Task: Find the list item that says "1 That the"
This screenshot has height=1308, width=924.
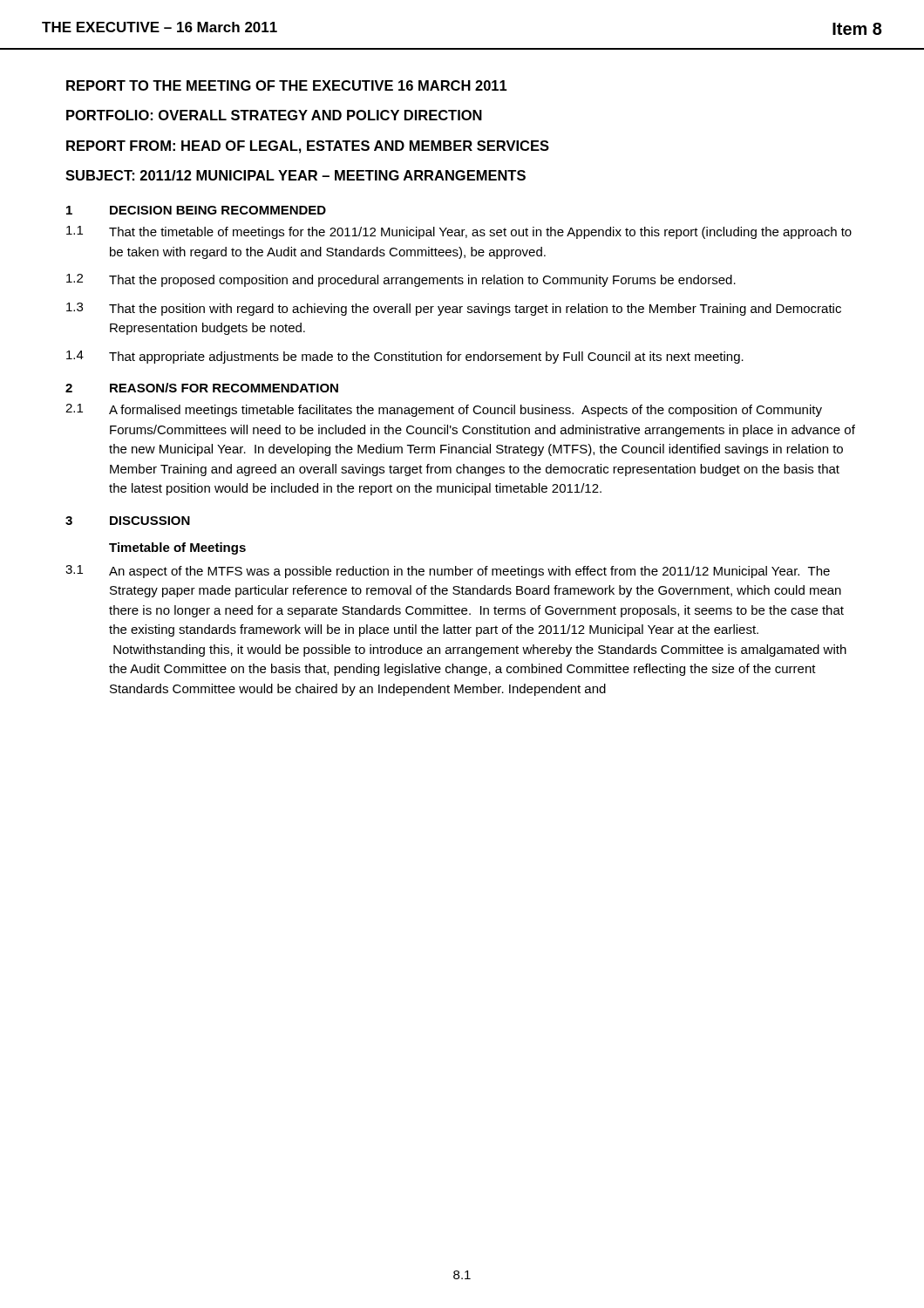Action: tap(462, 242)
